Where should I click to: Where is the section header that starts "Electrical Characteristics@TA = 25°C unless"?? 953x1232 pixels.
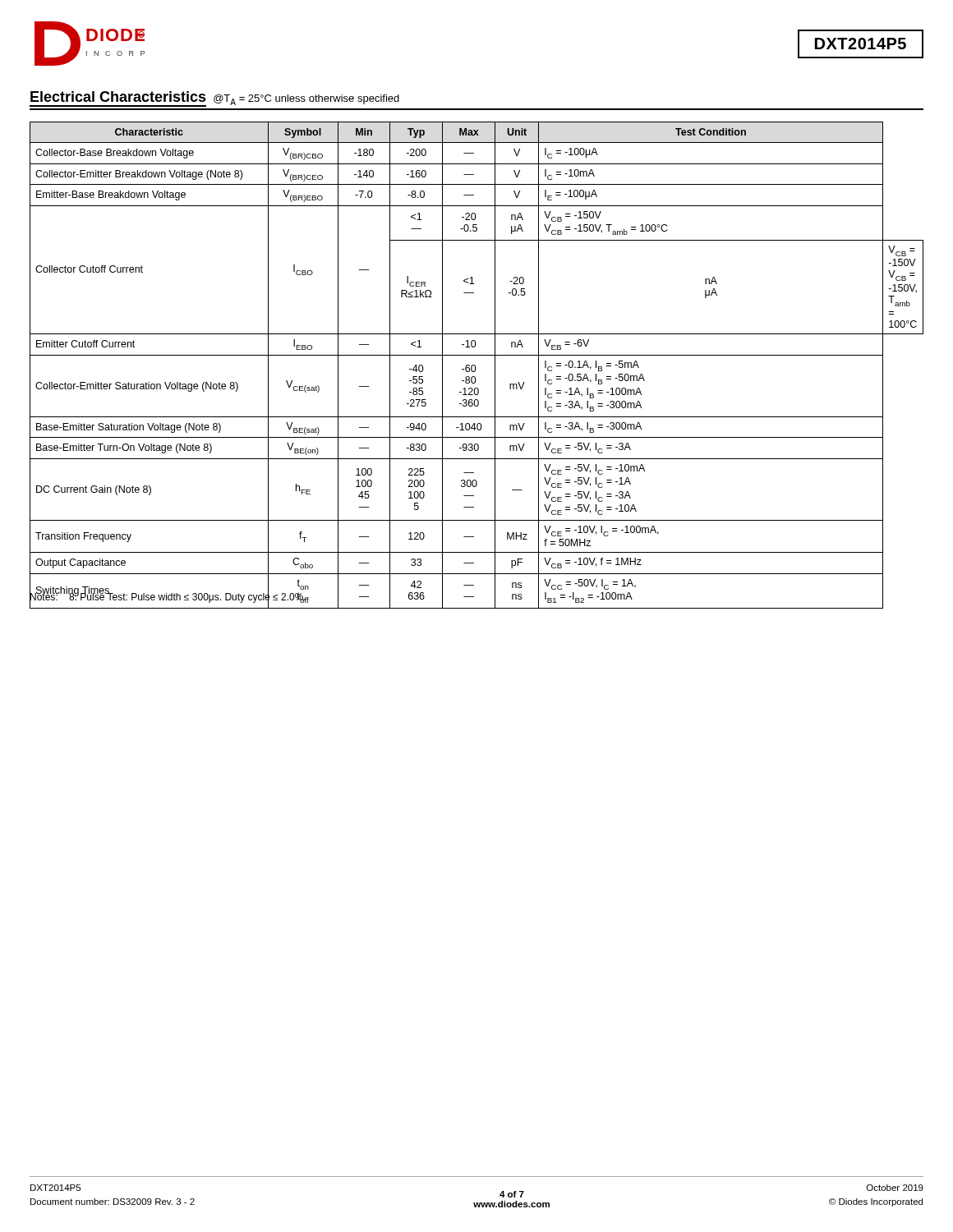476,99
